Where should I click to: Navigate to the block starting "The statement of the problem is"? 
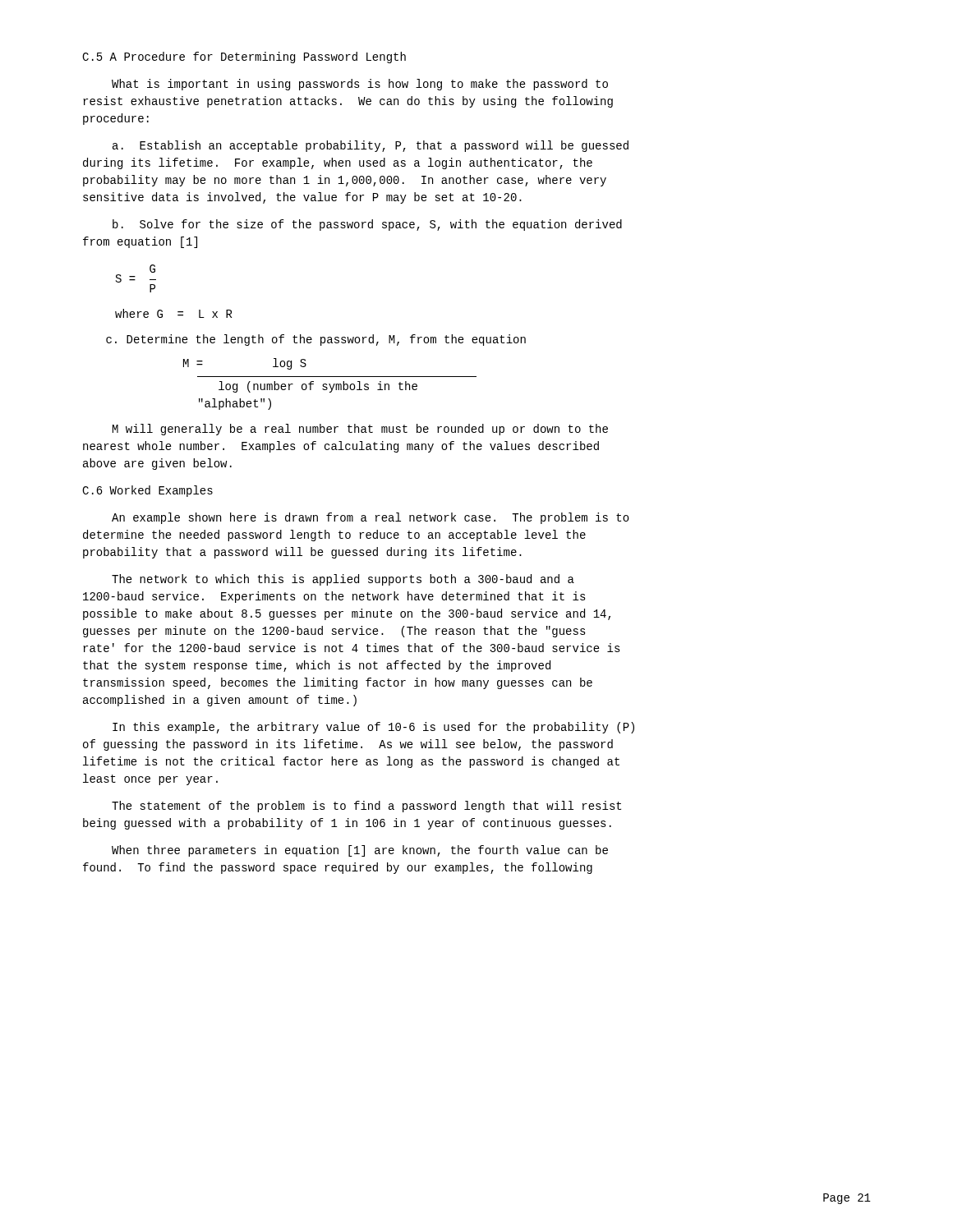352,815
